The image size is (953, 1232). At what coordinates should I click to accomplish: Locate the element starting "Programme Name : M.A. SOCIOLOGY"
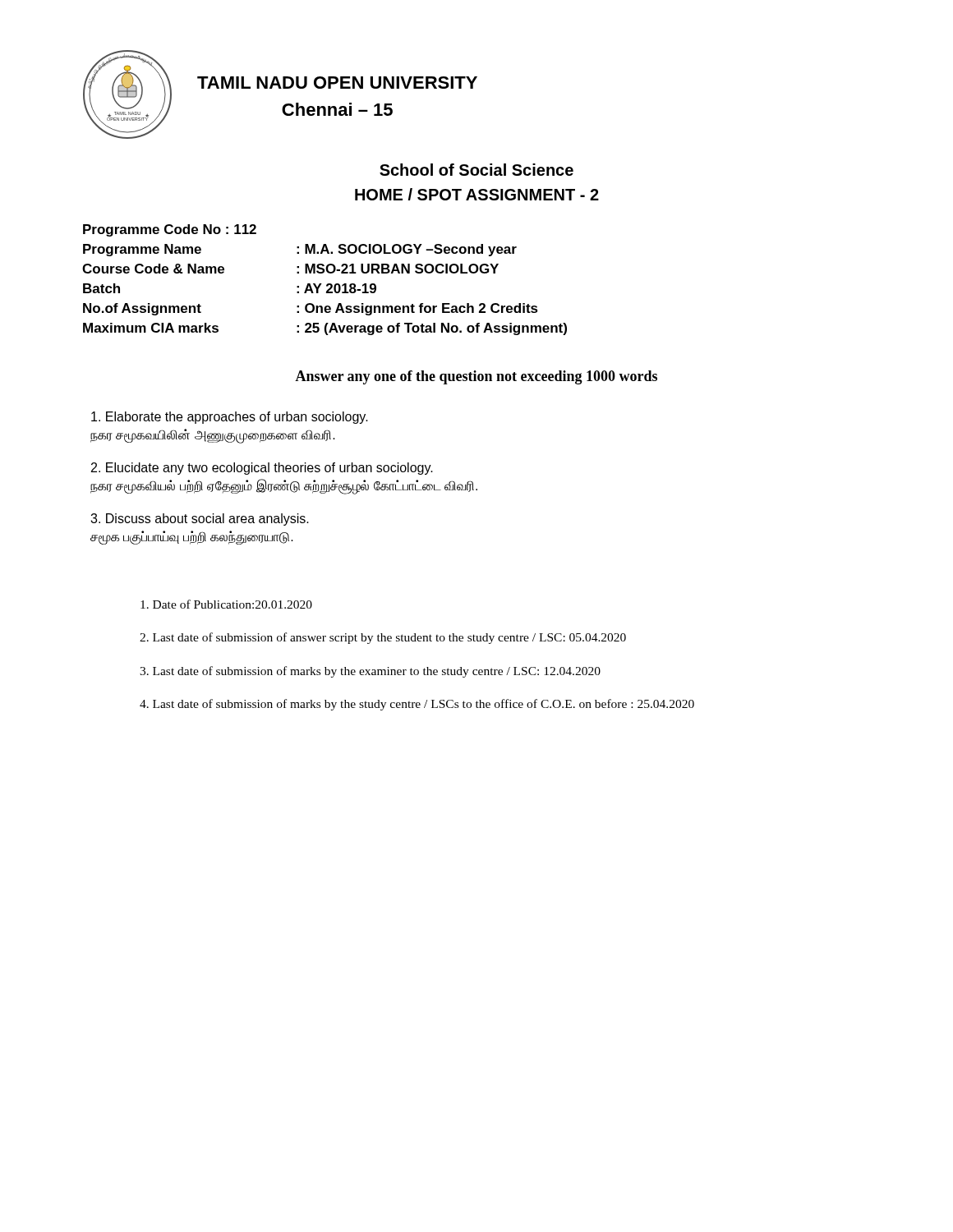click(x=299, y=250)
